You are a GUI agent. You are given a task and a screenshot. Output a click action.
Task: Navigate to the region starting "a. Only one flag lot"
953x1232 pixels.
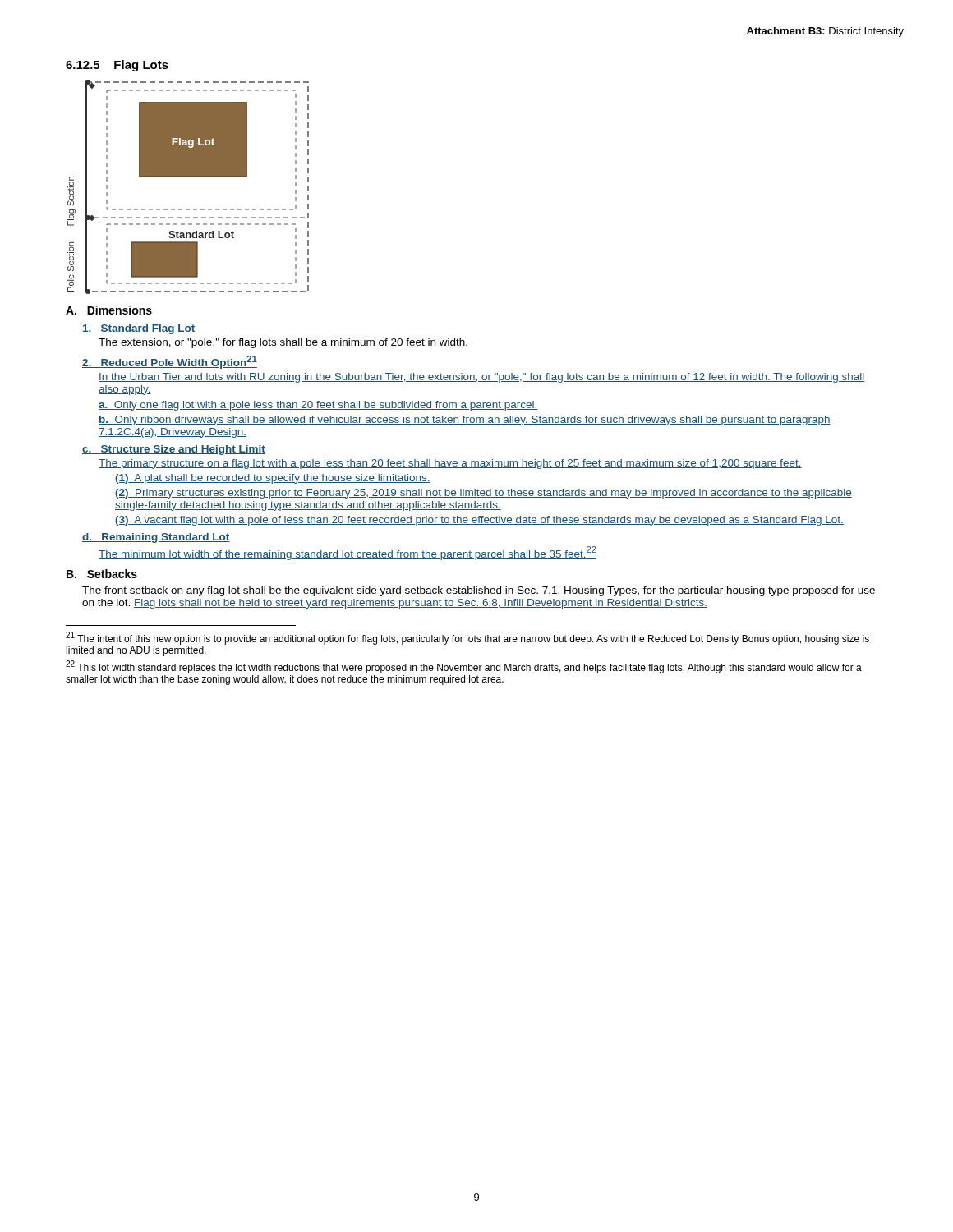[318, 404]
